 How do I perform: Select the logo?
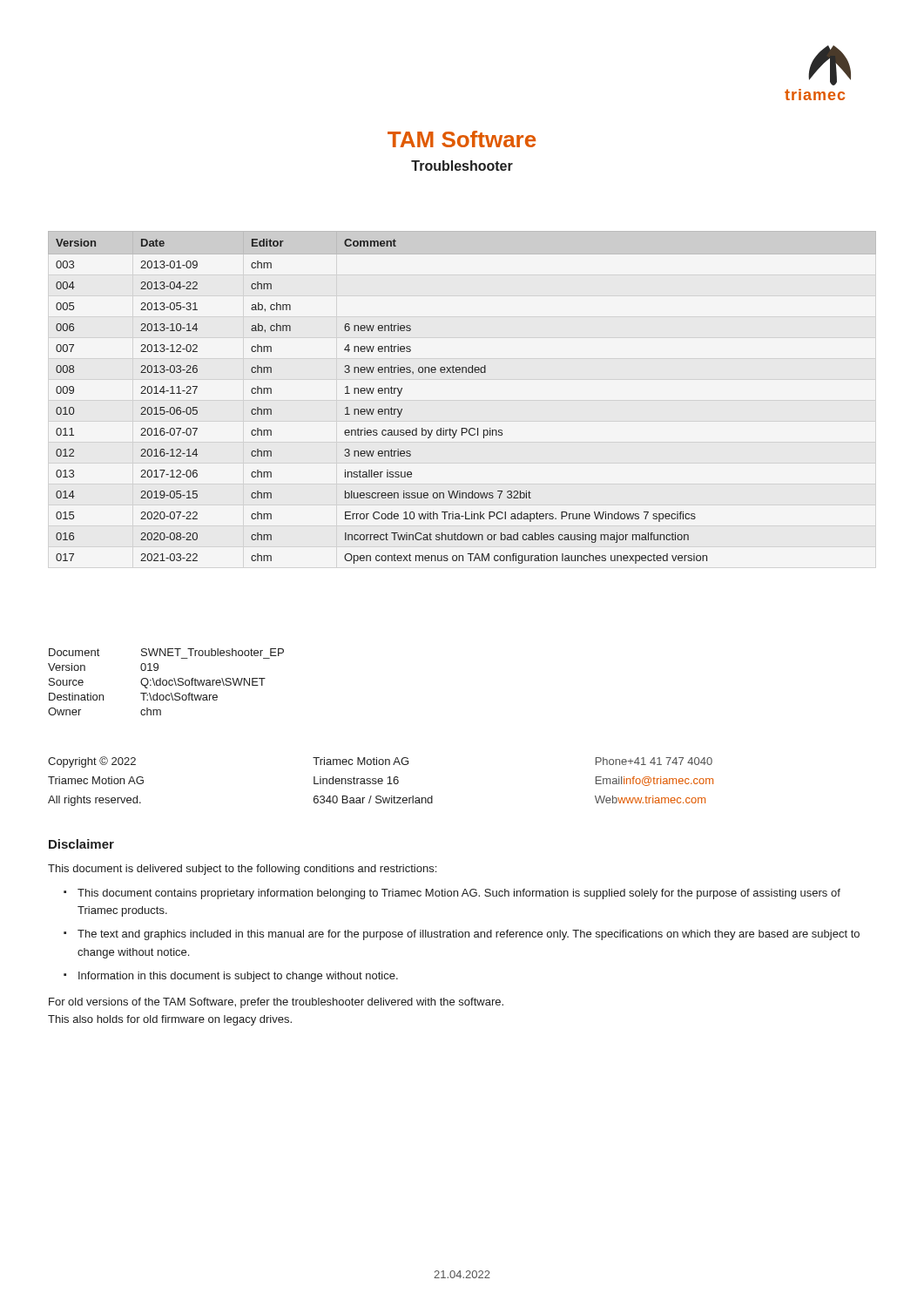point(830,70)
